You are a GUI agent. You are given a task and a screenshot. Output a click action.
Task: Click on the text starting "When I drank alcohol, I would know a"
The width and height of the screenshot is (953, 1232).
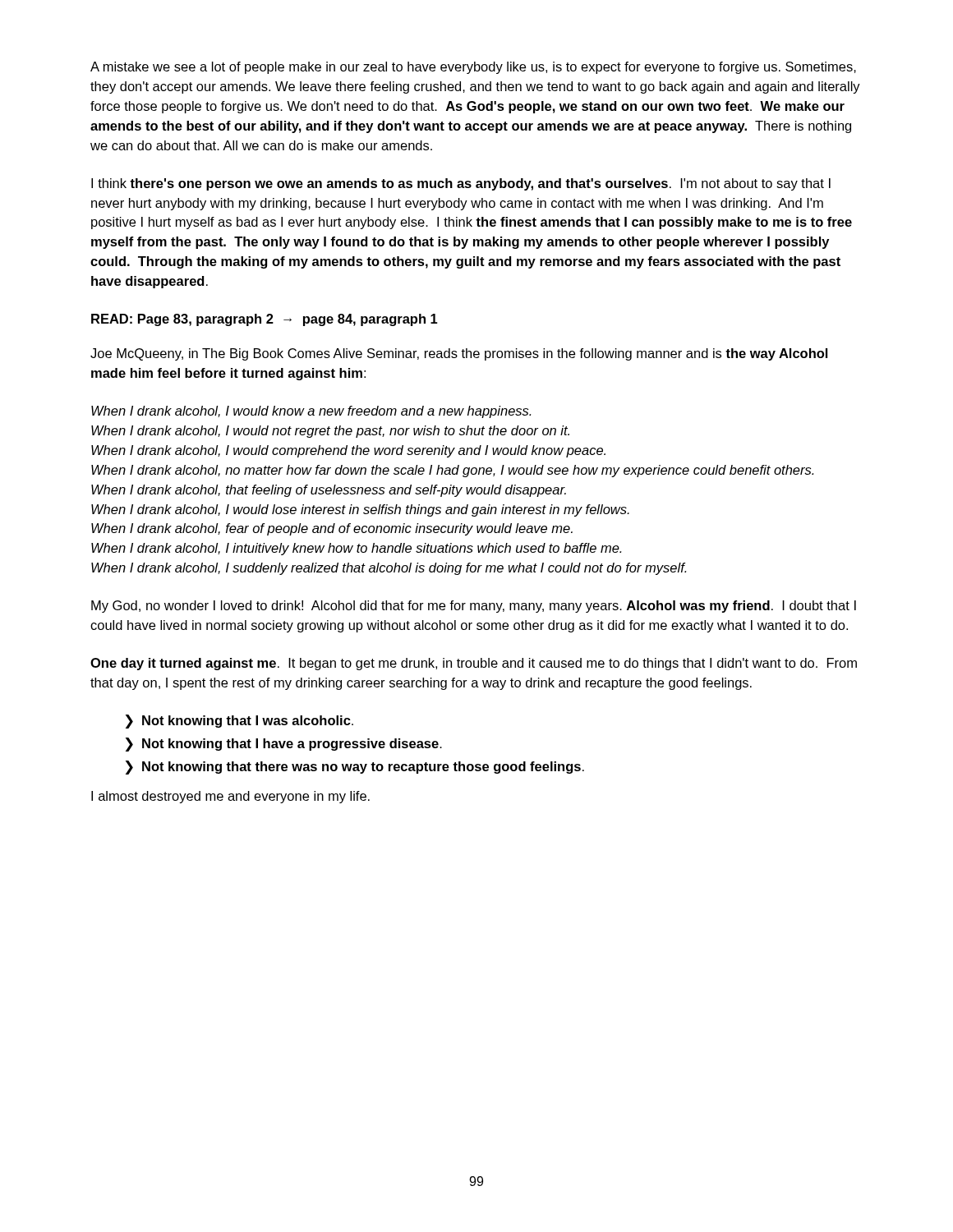pyautogui.click(x=453, y=489)
